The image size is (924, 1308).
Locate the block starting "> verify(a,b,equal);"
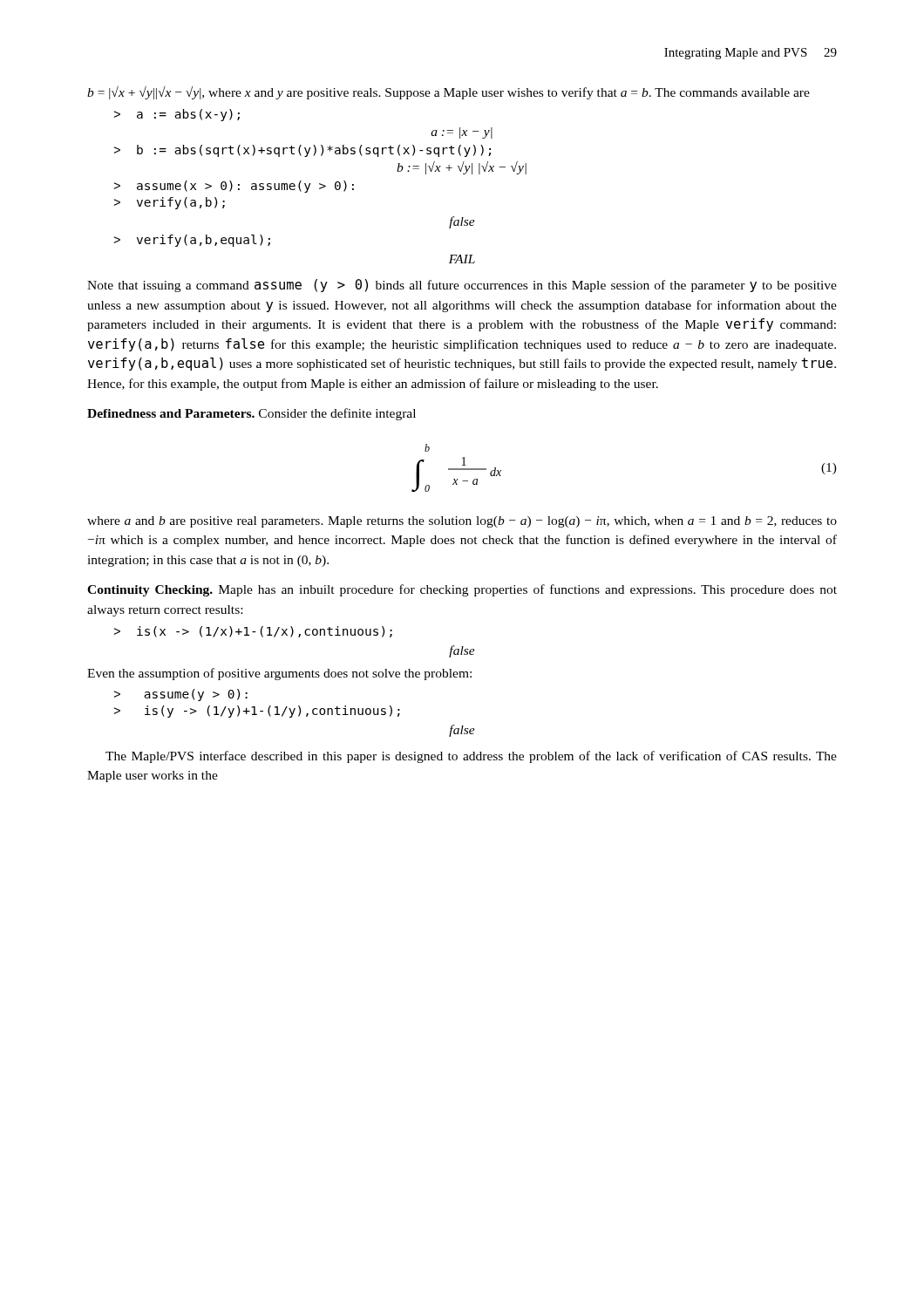click(x=193, y=241)
